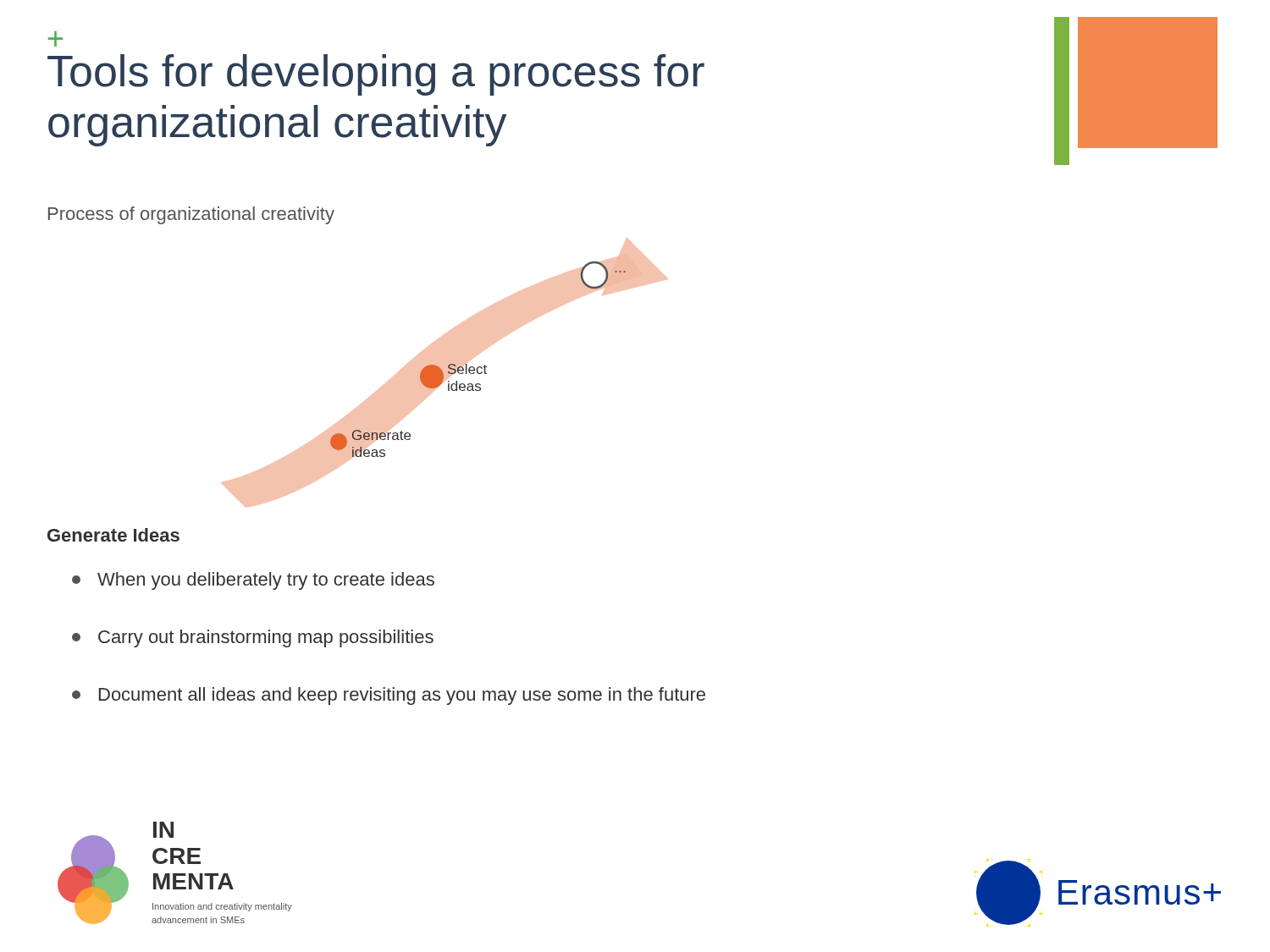Find the infographic
Screen dimensions: 952x1270
point(423,372)
